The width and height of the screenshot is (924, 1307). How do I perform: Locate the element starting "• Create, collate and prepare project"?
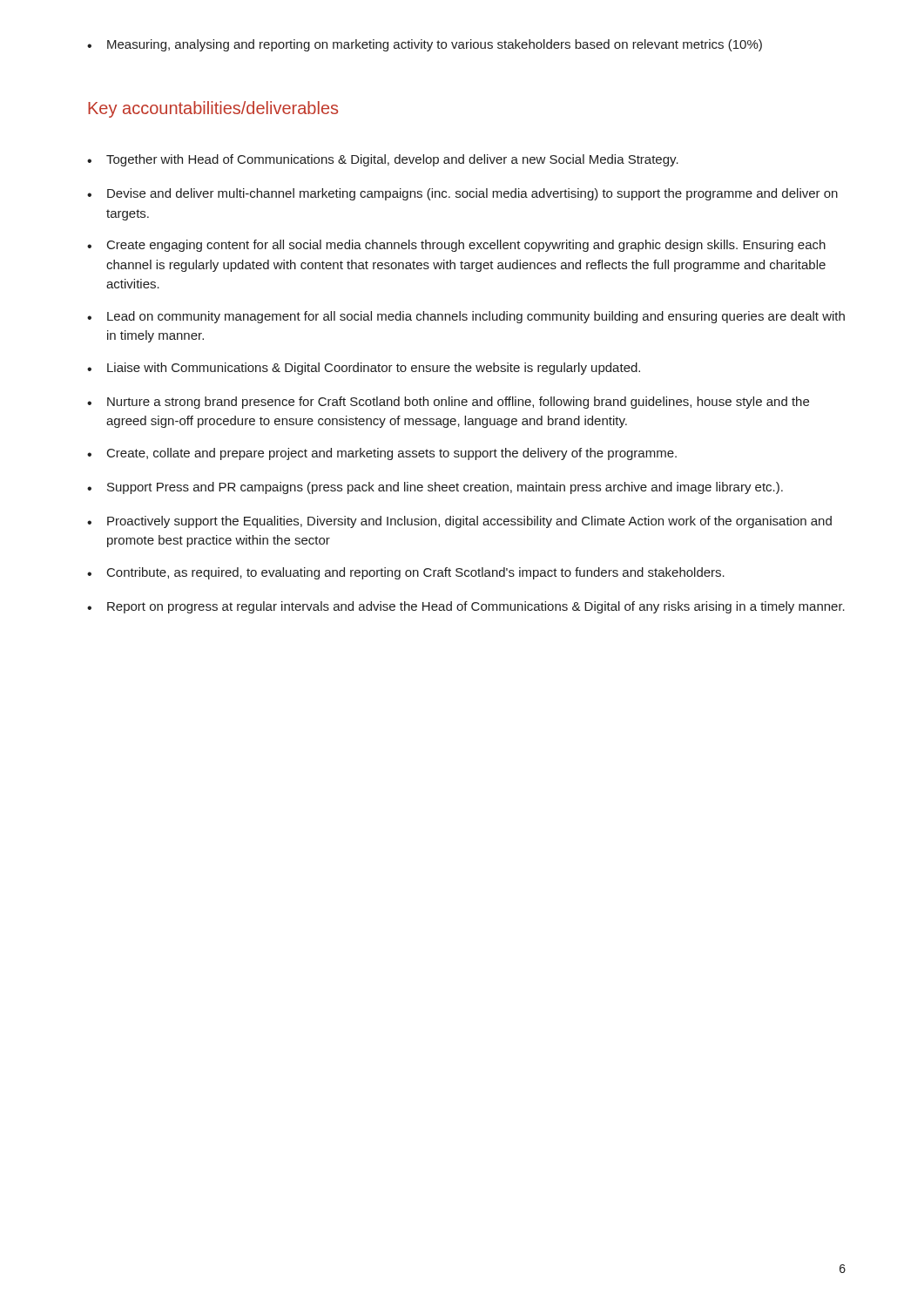(x=466, y=454)
